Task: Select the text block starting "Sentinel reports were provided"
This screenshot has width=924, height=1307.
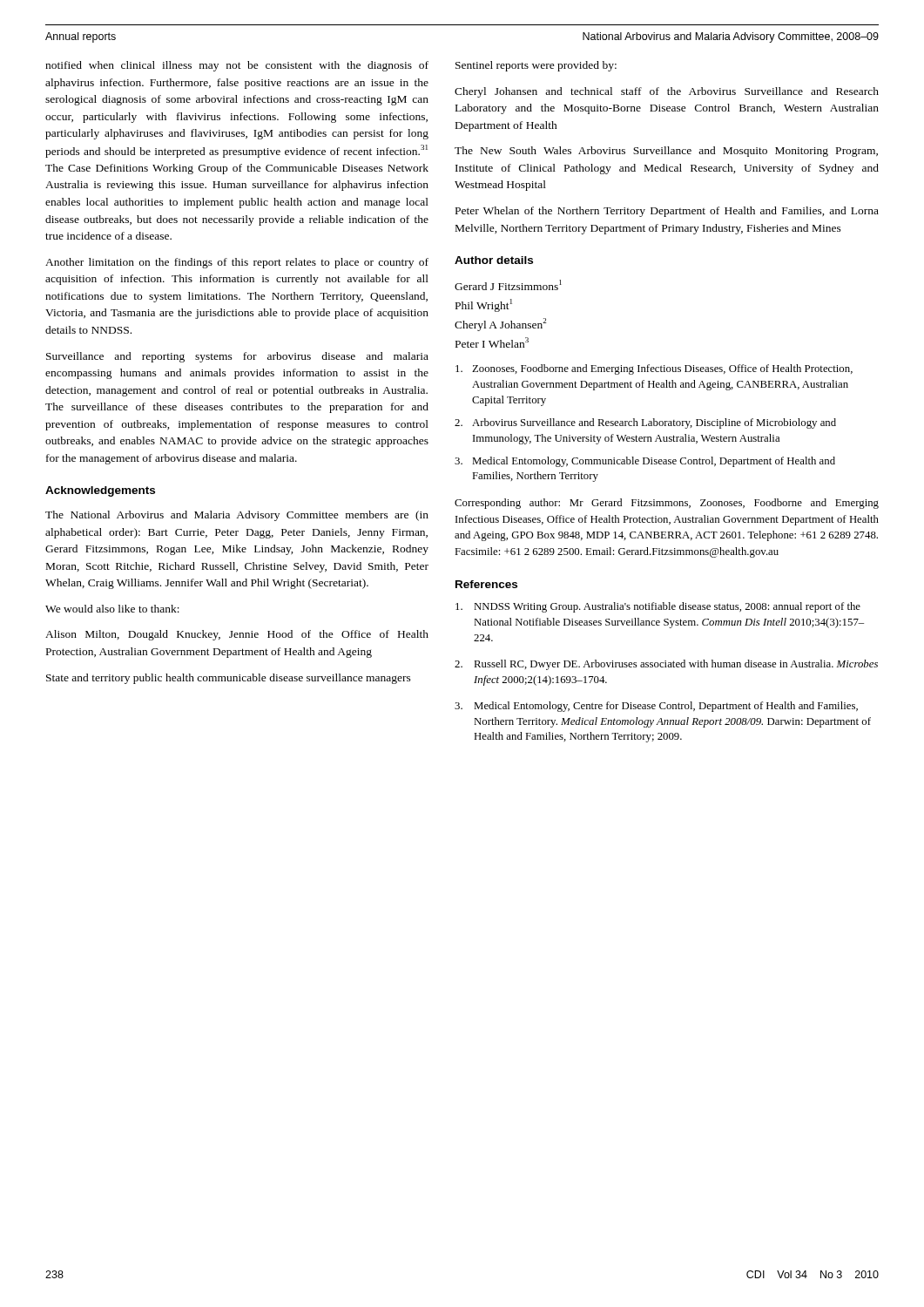Action: point(536,66)
